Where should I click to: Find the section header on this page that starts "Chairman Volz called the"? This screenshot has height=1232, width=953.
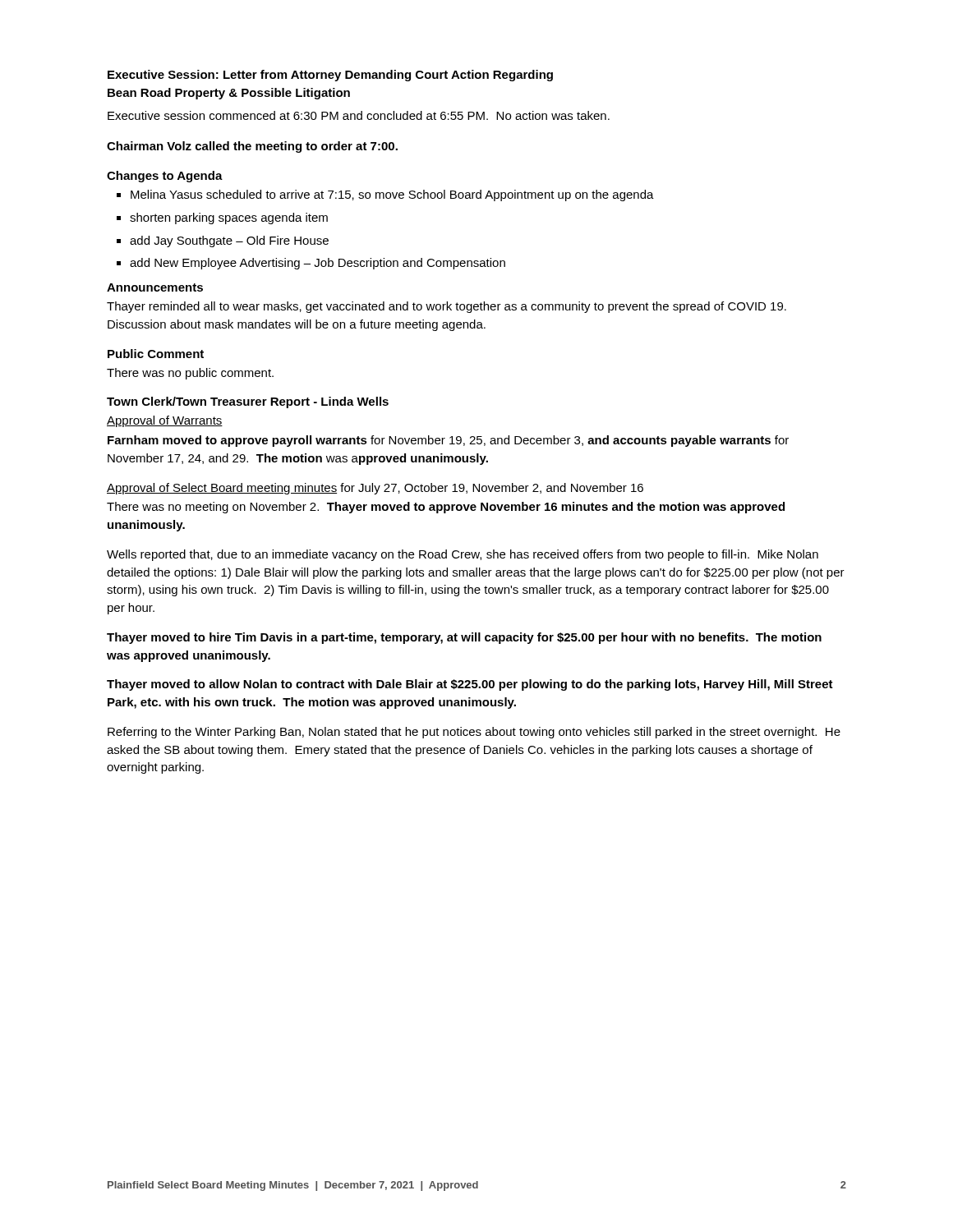tap(253, 146)
